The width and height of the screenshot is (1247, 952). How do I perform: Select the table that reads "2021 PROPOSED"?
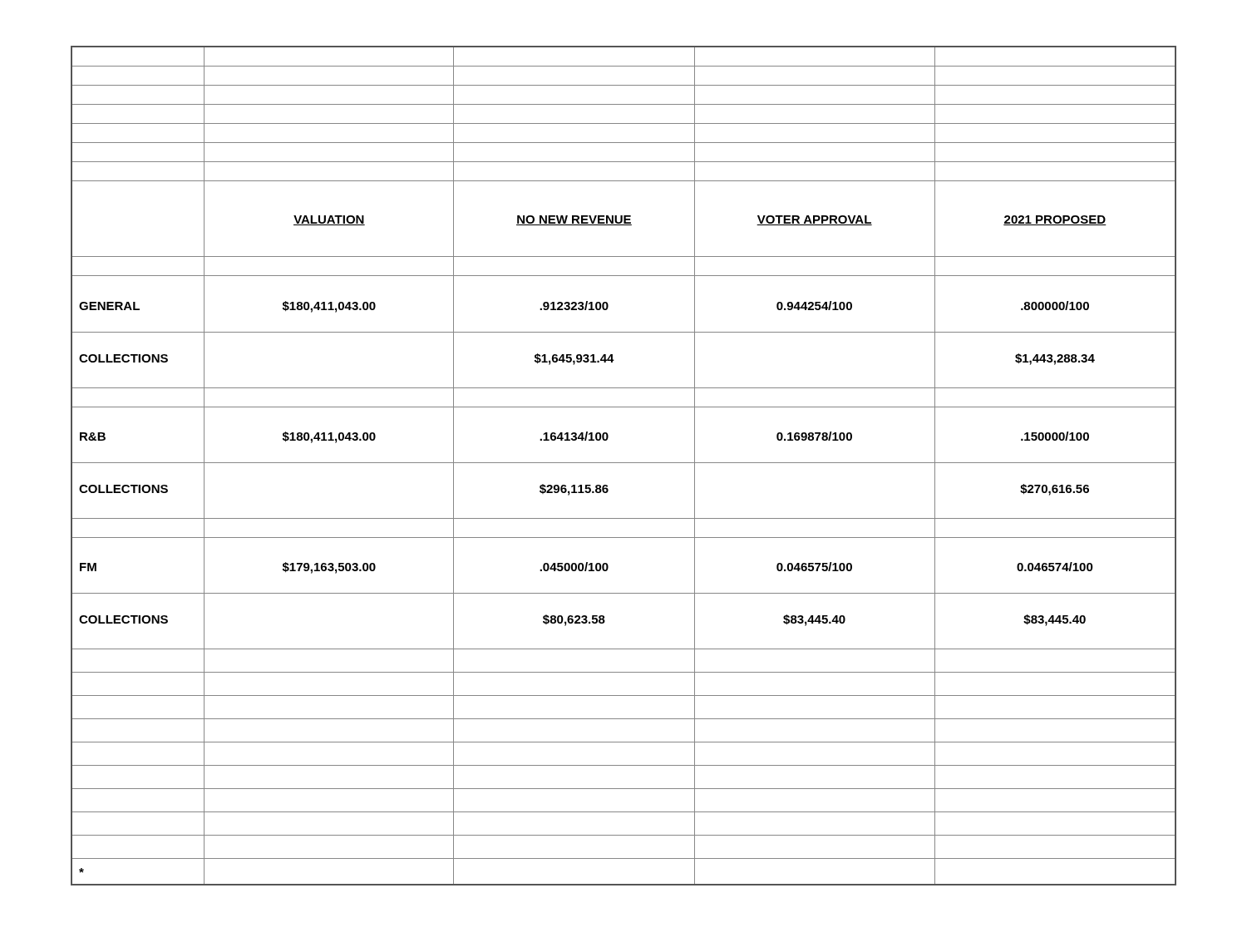pyautogui.click(x=624, y=466)
